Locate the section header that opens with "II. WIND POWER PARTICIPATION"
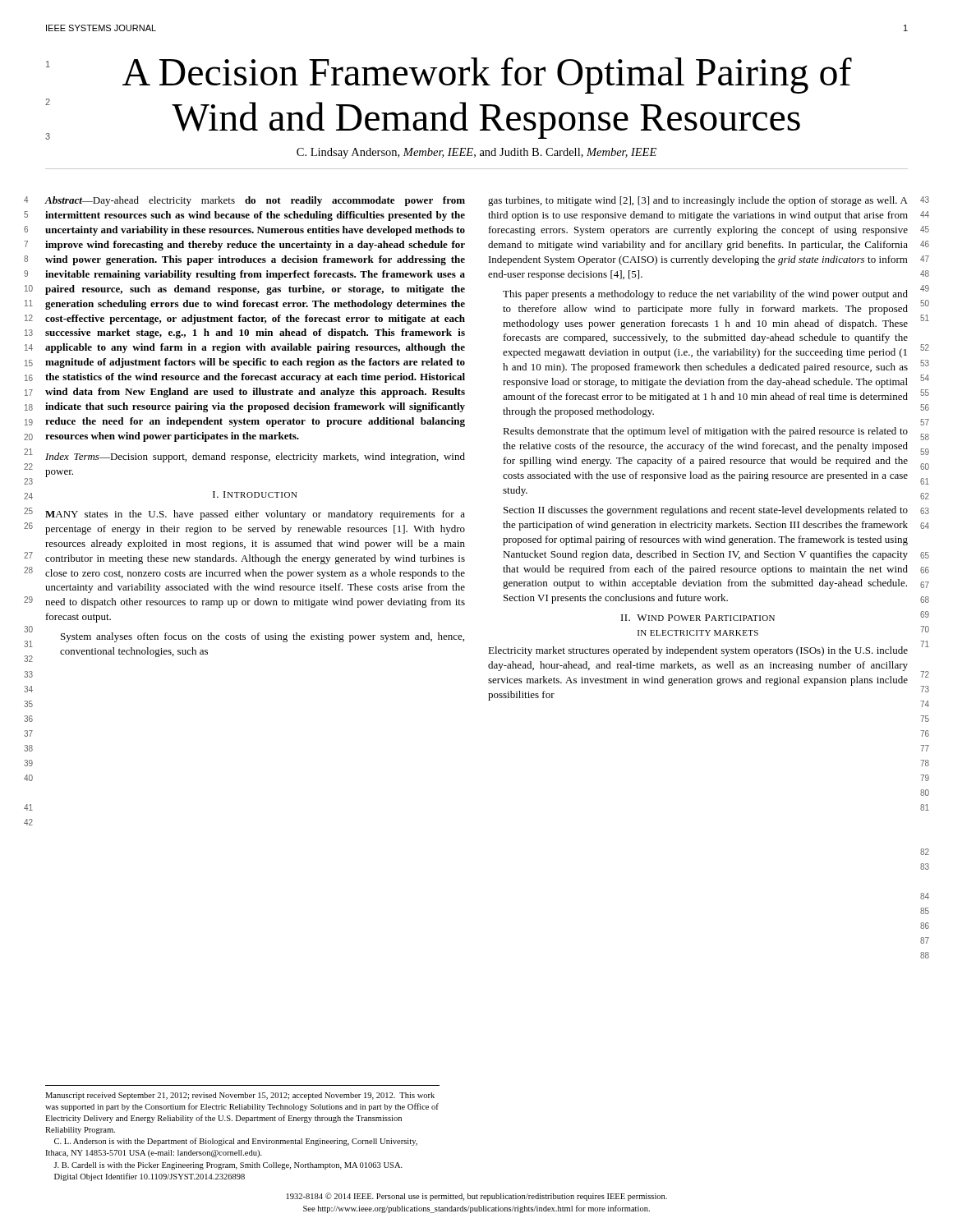The image size is (953, 1232). (698, 624)
